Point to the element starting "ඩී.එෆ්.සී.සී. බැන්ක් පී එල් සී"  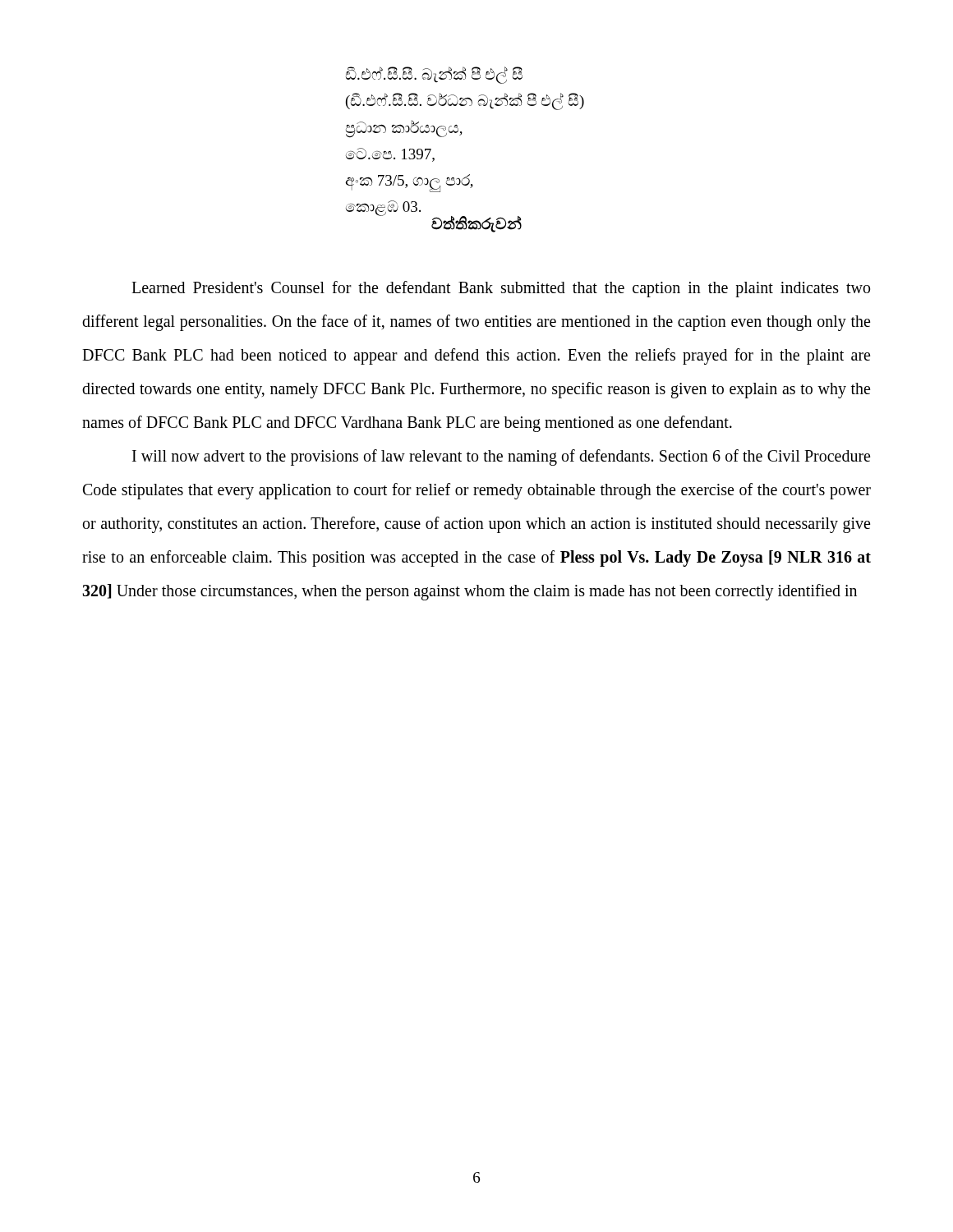click(x=465, y=141)
